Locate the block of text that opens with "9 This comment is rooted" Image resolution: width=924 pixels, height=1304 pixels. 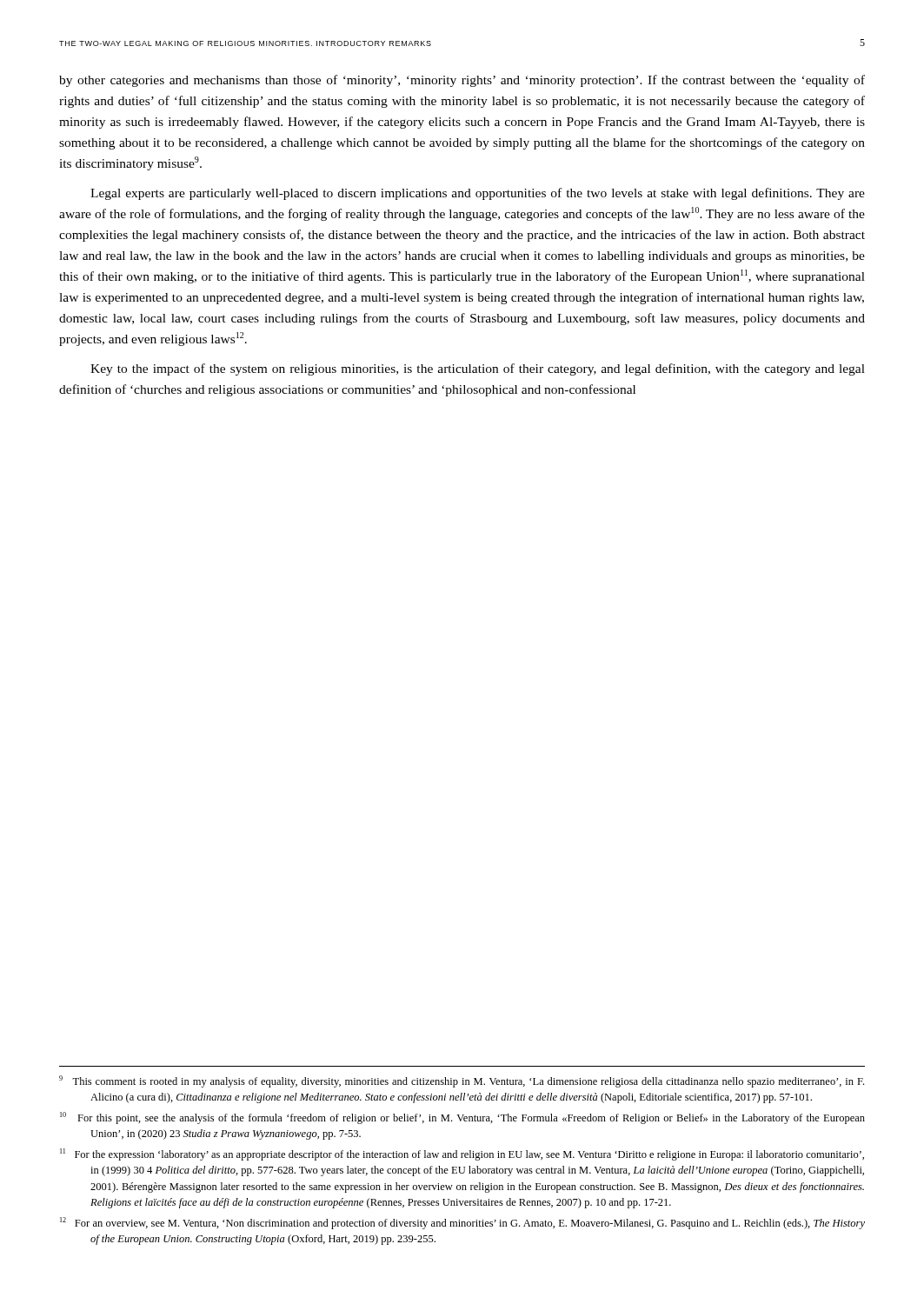(x=462, y=1089)
